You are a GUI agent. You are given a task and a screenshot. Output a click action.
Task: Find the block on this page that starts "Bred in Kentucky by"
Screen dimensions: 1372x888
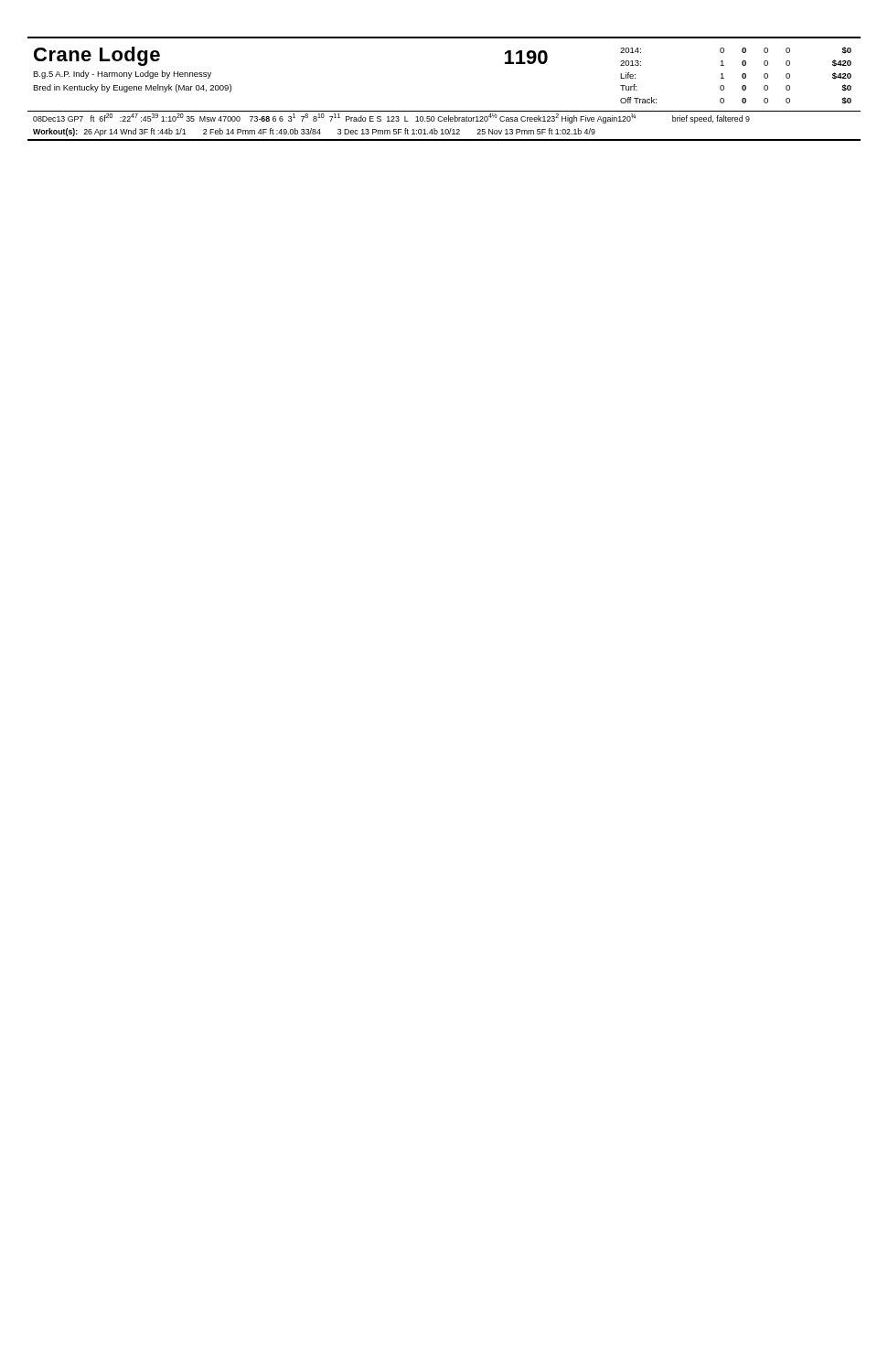click(132, 88)
